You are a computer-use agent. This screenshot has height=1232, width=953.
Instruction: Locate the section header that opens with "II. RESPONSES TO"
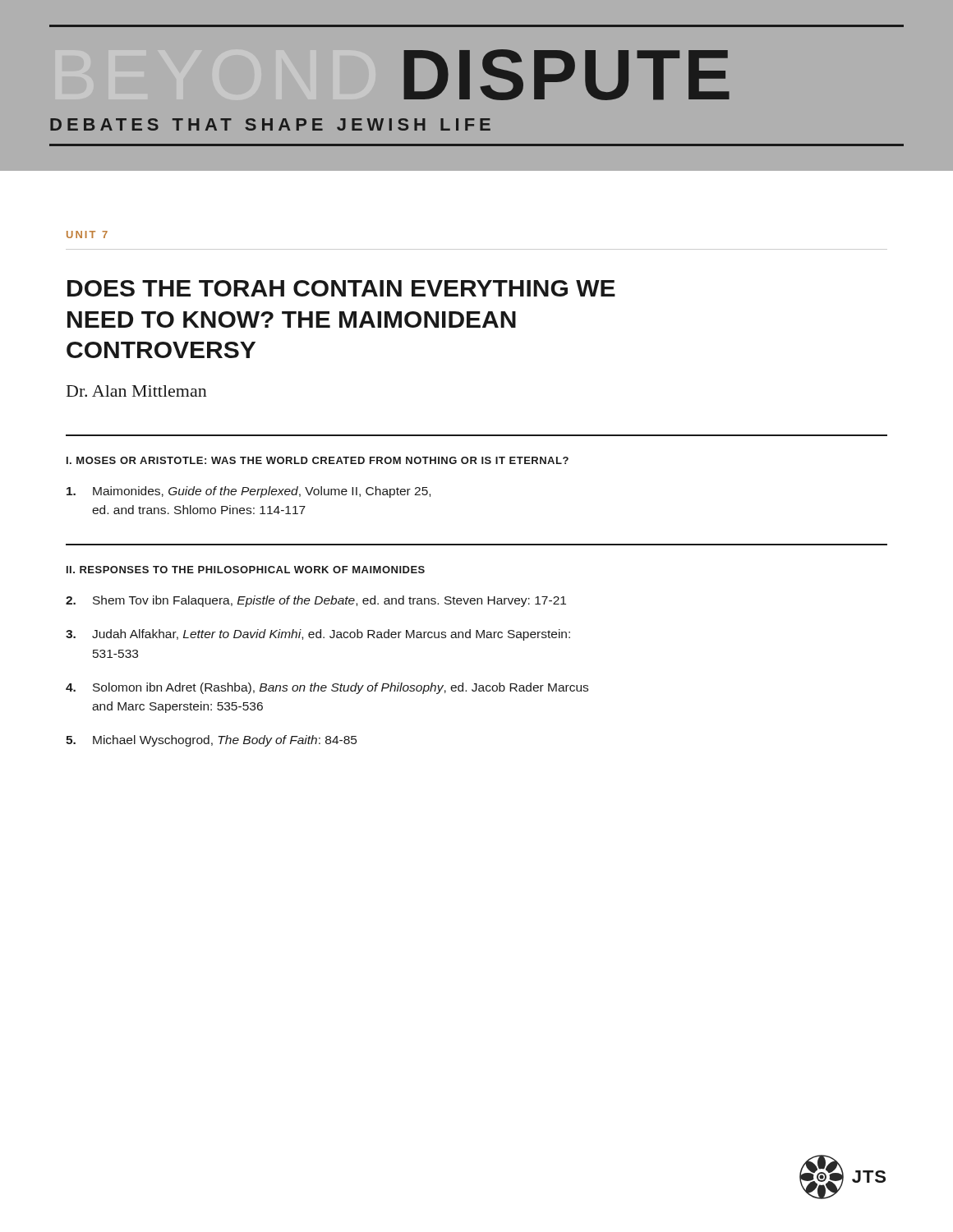pyautogui.click(x=246, y=570)
